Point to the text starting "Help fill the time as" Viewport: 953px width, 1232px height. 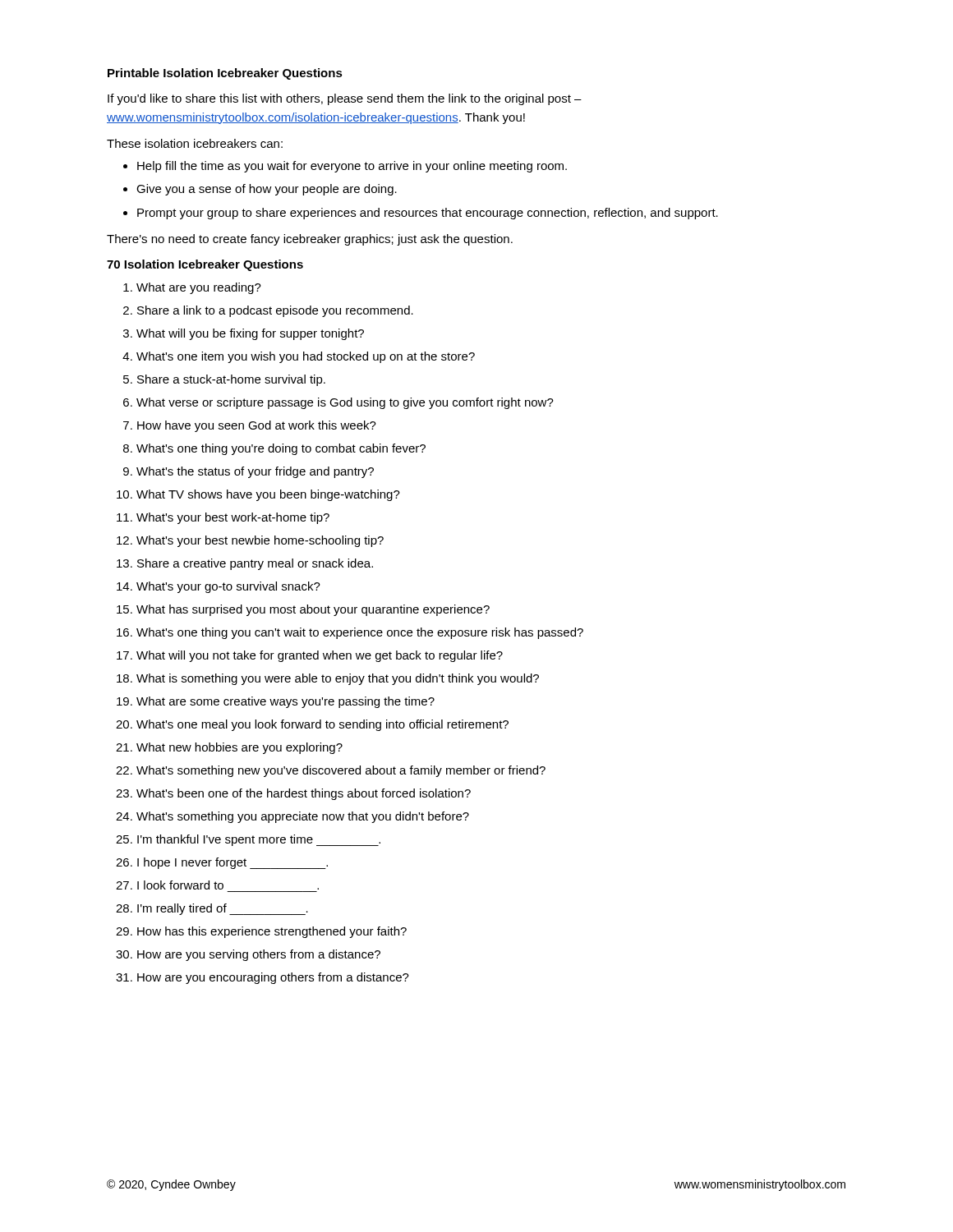(352, 165)
